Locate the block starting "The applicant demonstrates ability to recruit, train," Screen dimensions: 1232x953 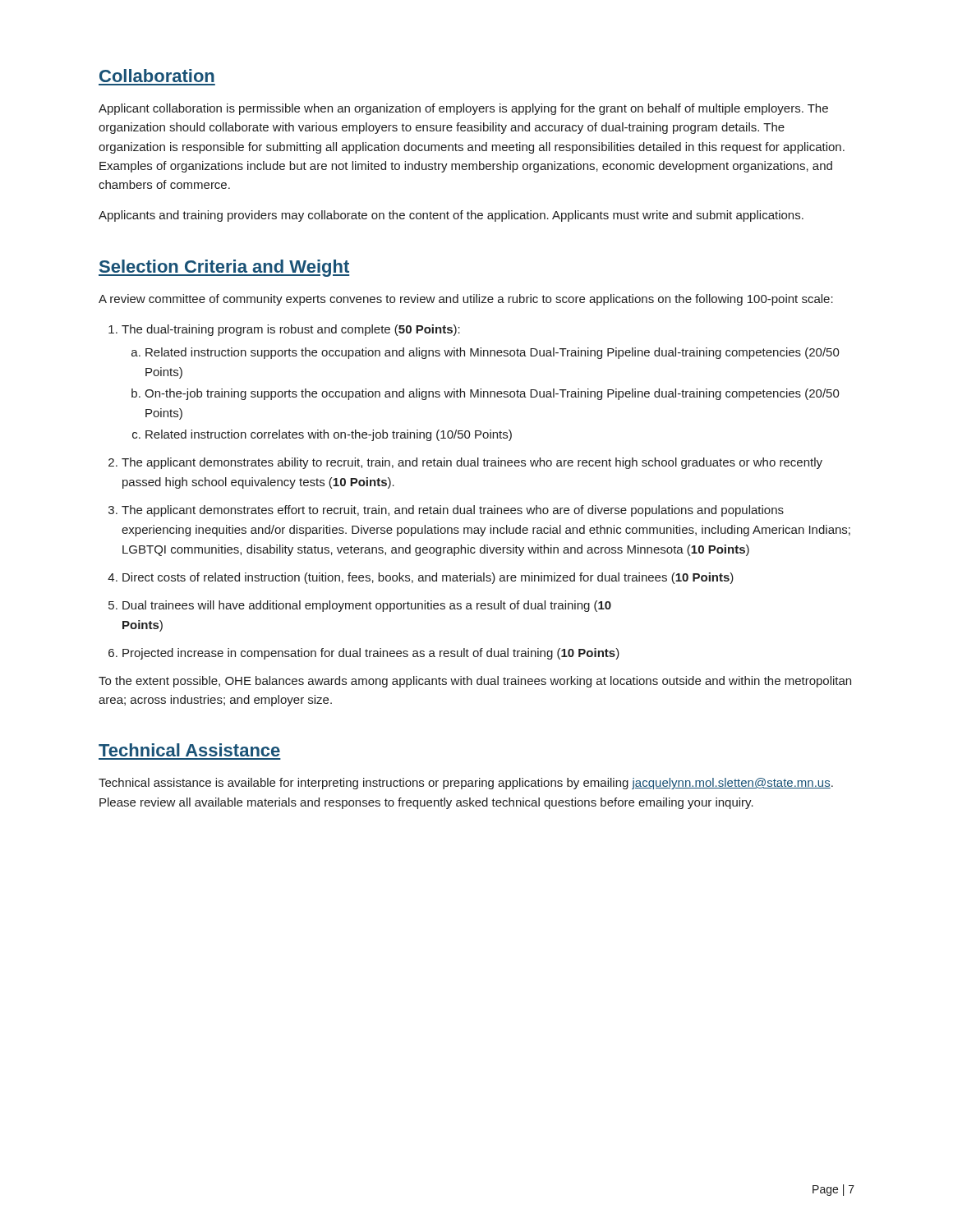[x=476, y=472]
